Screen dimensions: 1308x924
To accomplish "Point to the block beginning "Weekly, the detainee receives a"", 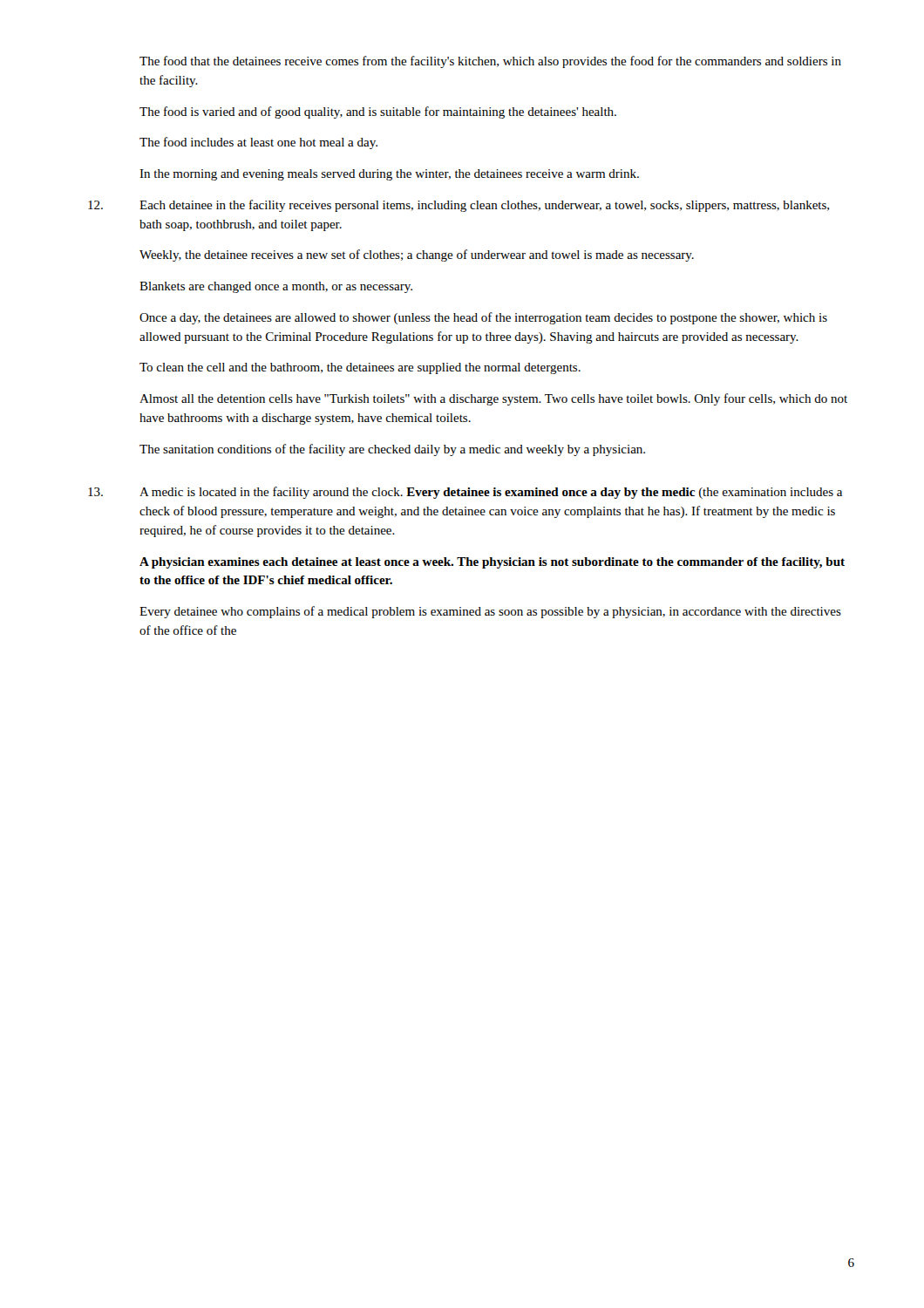I will 417,255.
